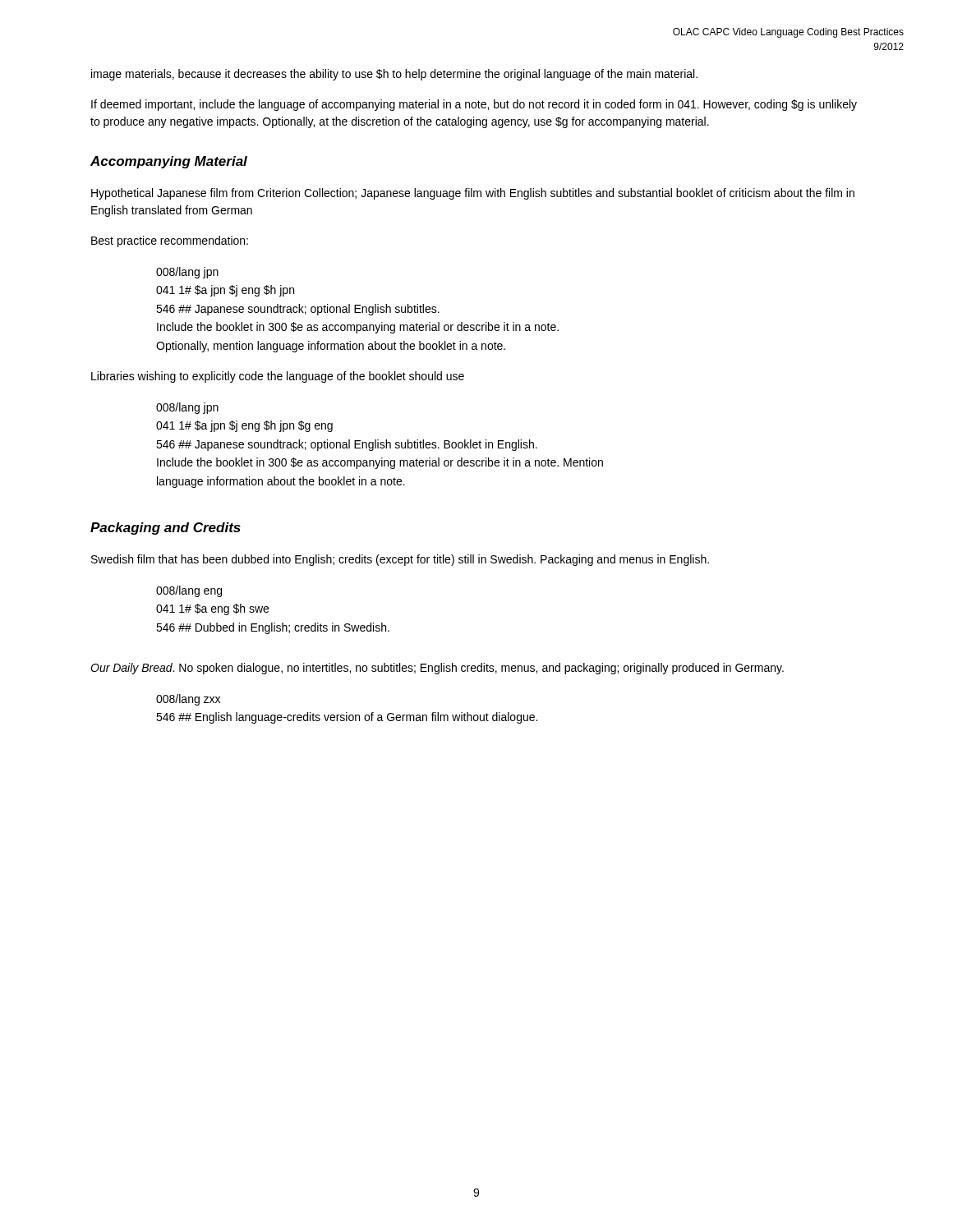Image resolution: width=953 pixels, height=1232 pixels.
Task: Select the block starting "Packaging and Credits"
Action: click(166, 528)
